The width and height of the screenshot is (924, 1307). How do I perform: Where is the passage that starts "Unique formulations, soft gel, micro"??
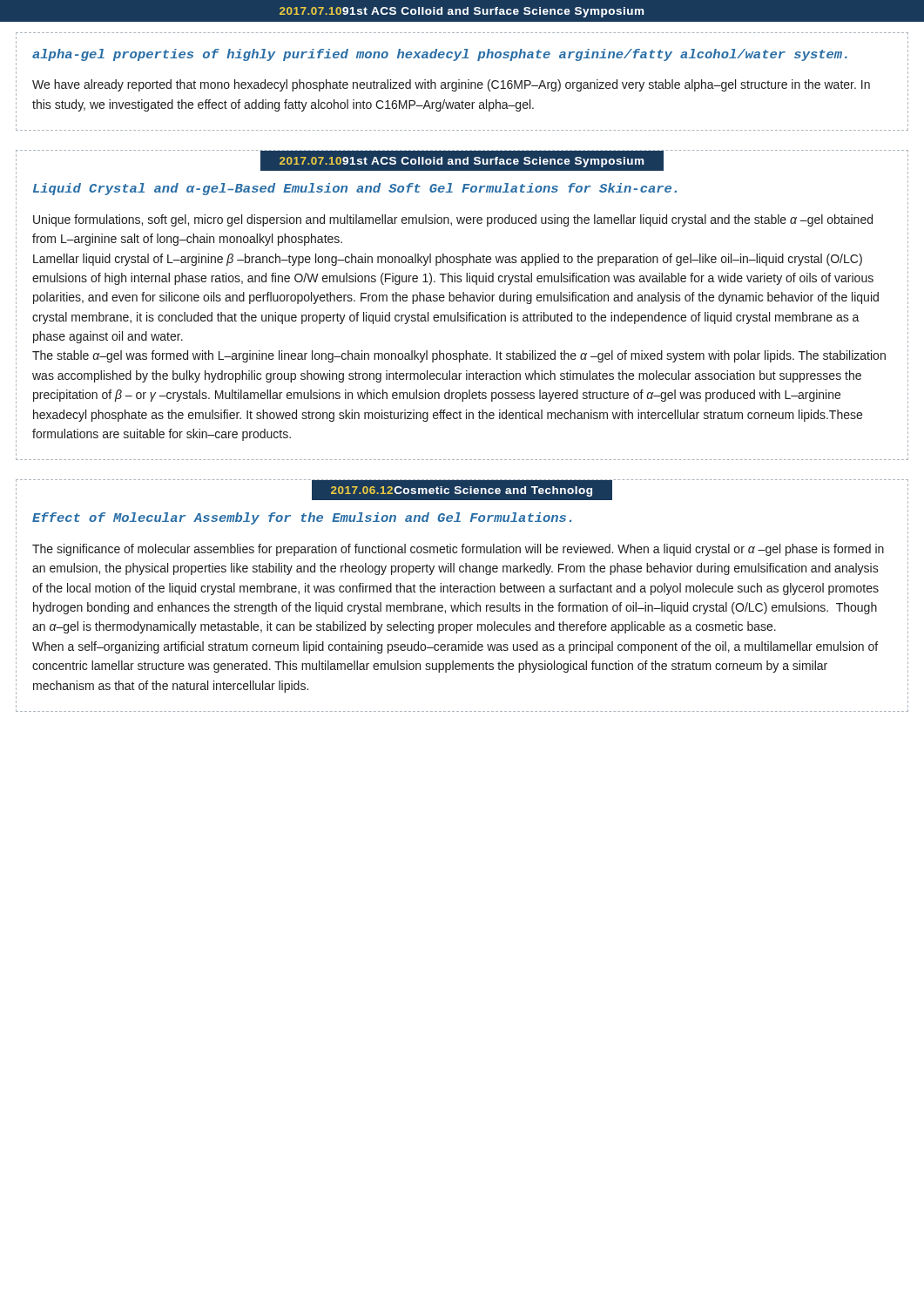pyautogui.click(x=459, y=327)
